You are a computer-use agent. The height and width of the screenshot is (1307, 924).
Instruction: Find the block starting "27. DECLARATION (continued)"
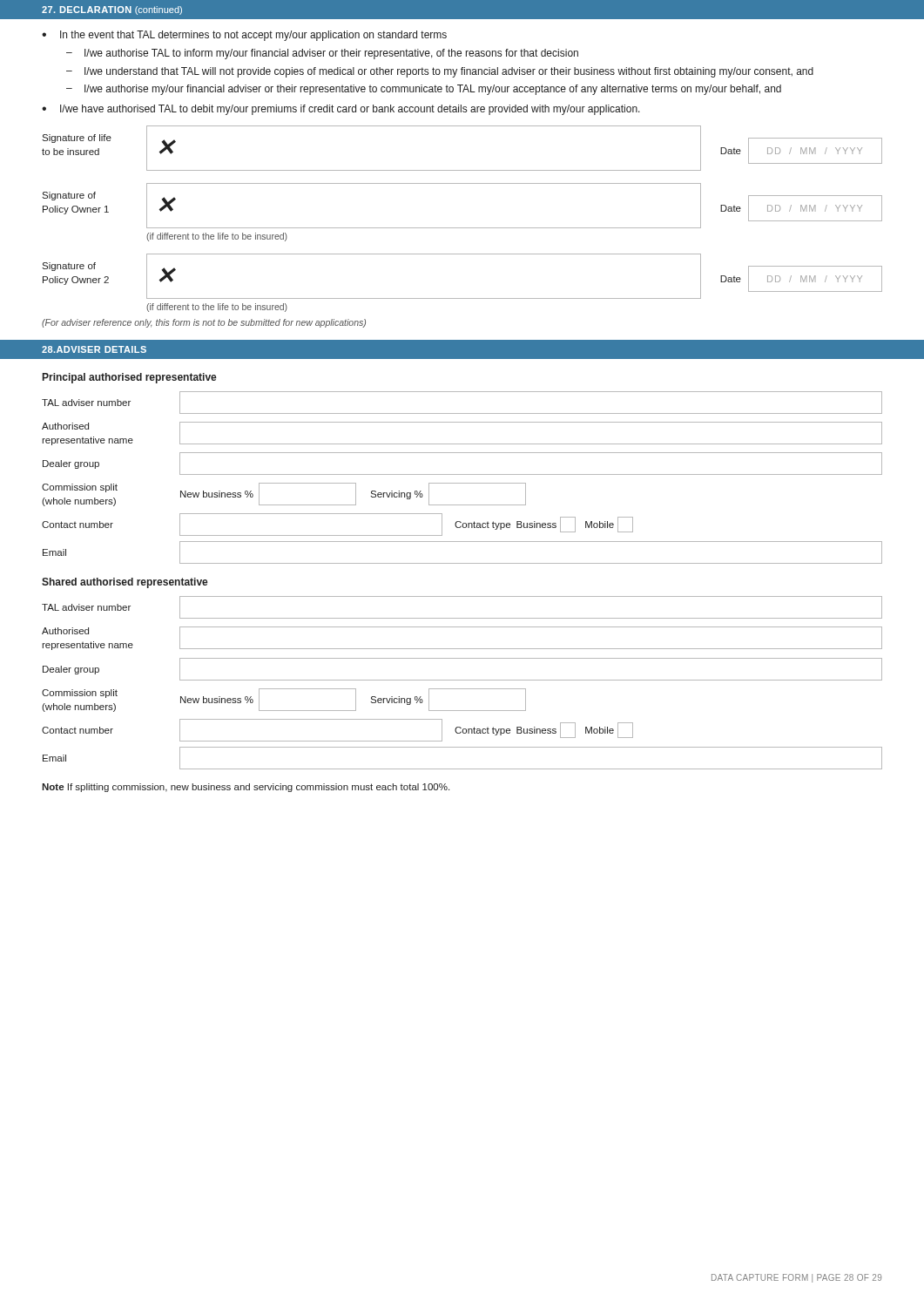tap(112, 10)
